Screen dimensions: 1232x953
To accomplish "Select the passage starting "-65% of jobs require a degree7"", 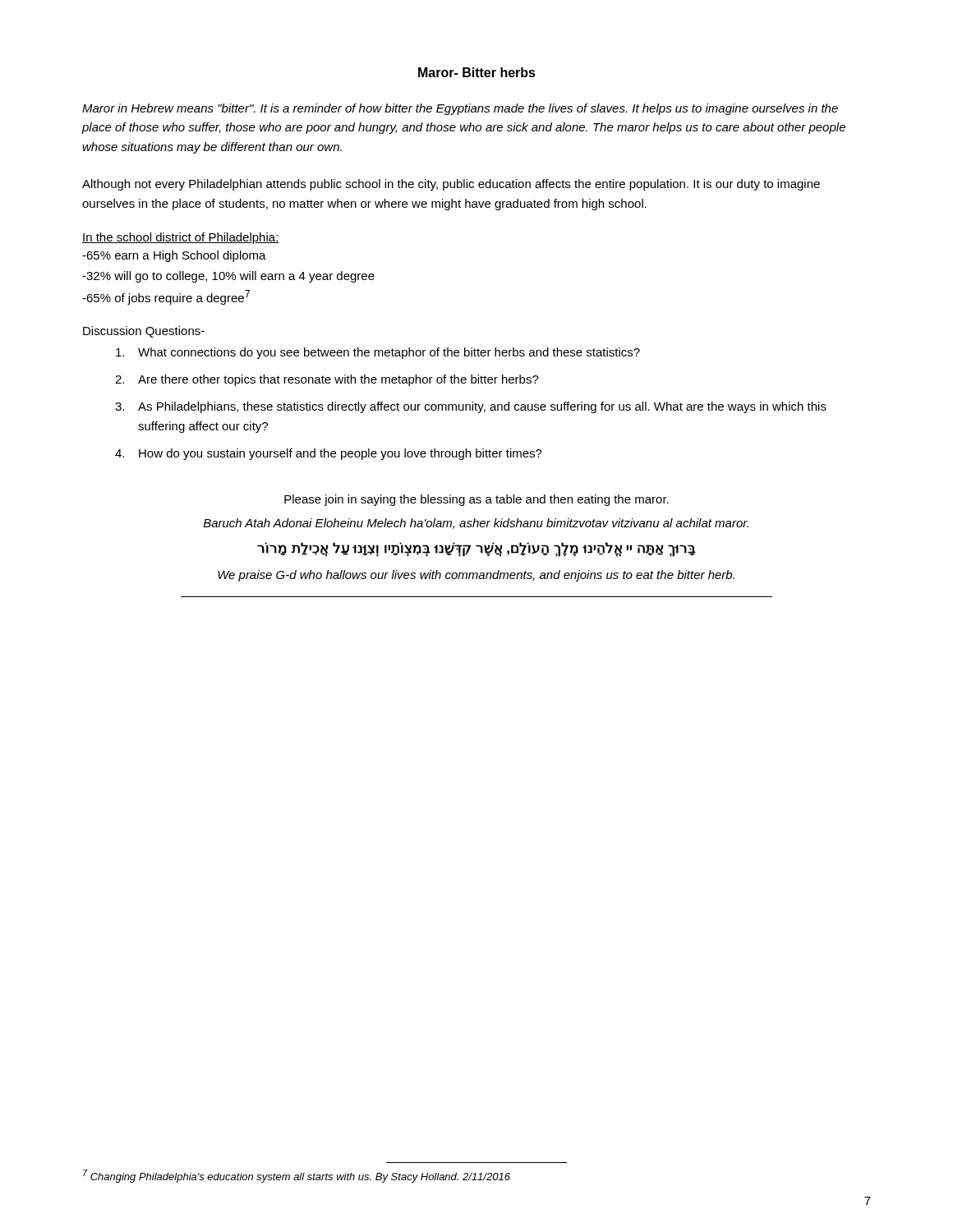I will pyautogui.click(x=166, y=297).
